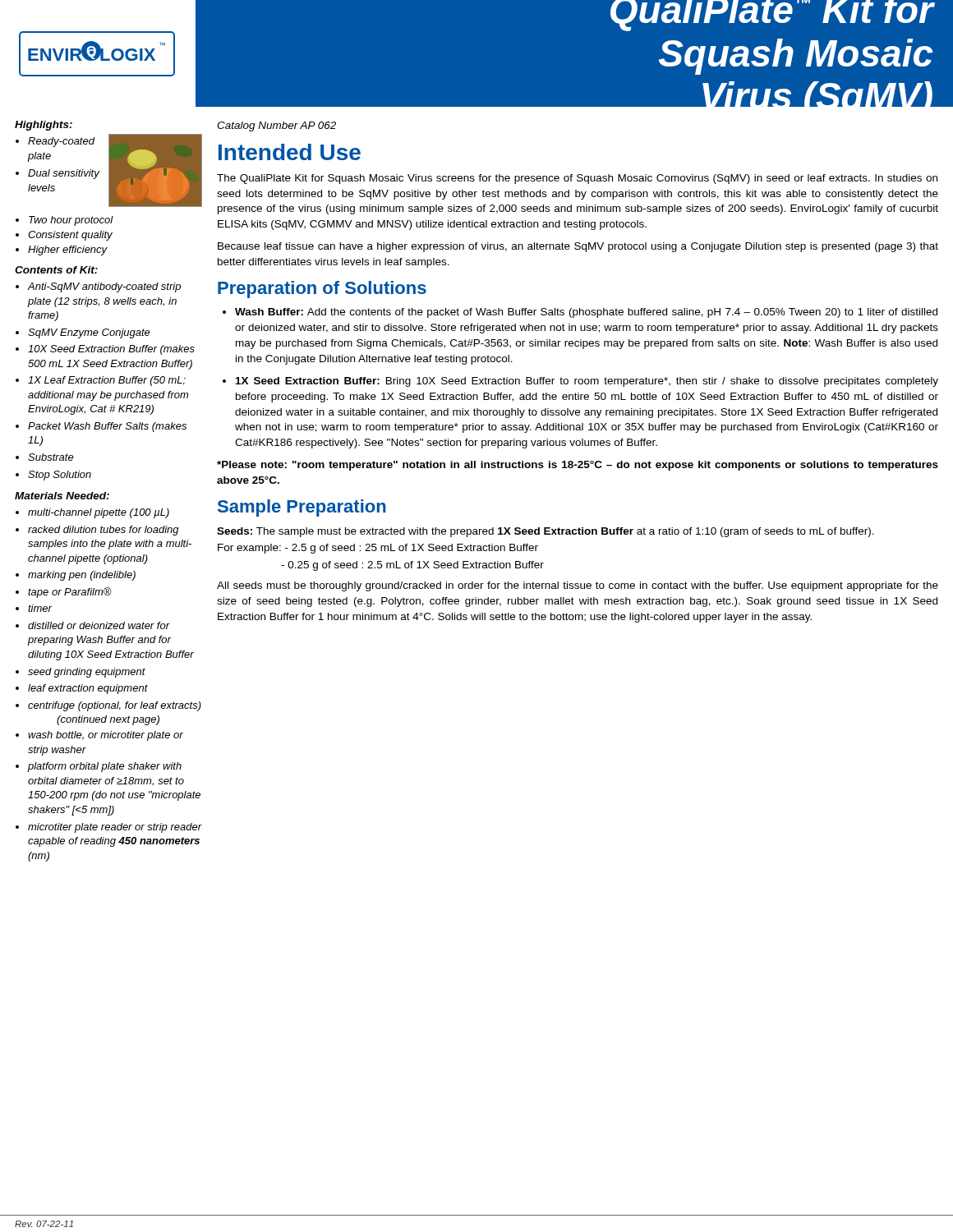The width and height of the screenshot is (953, 1232).
Task: Find the text starting "racked dilution tubes for"
Action: click(108, 544)
